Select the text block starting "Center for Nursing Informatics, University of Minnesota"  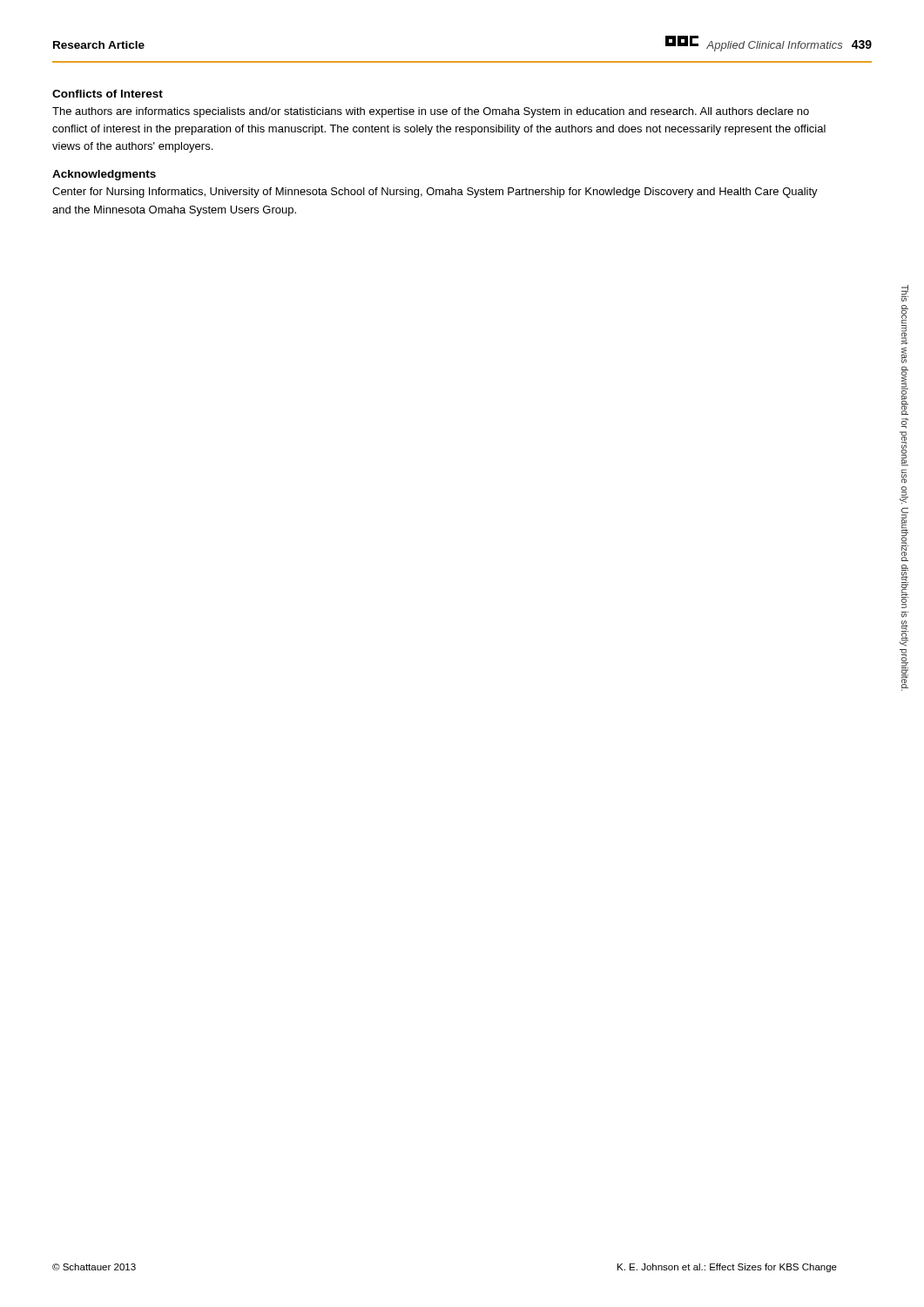click(x=435, y=200)
